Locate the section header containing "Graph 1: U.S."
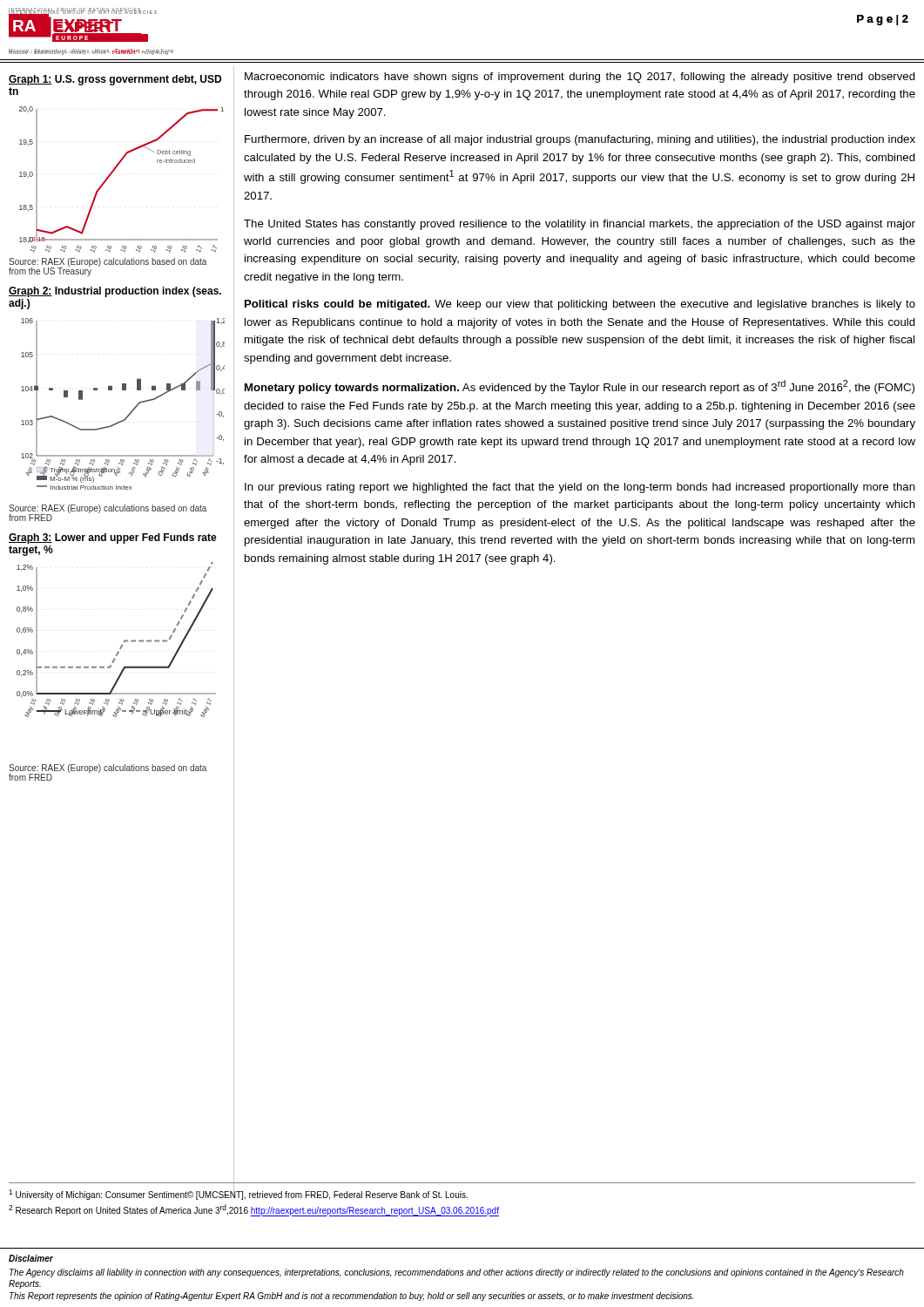 pos(115,85)
